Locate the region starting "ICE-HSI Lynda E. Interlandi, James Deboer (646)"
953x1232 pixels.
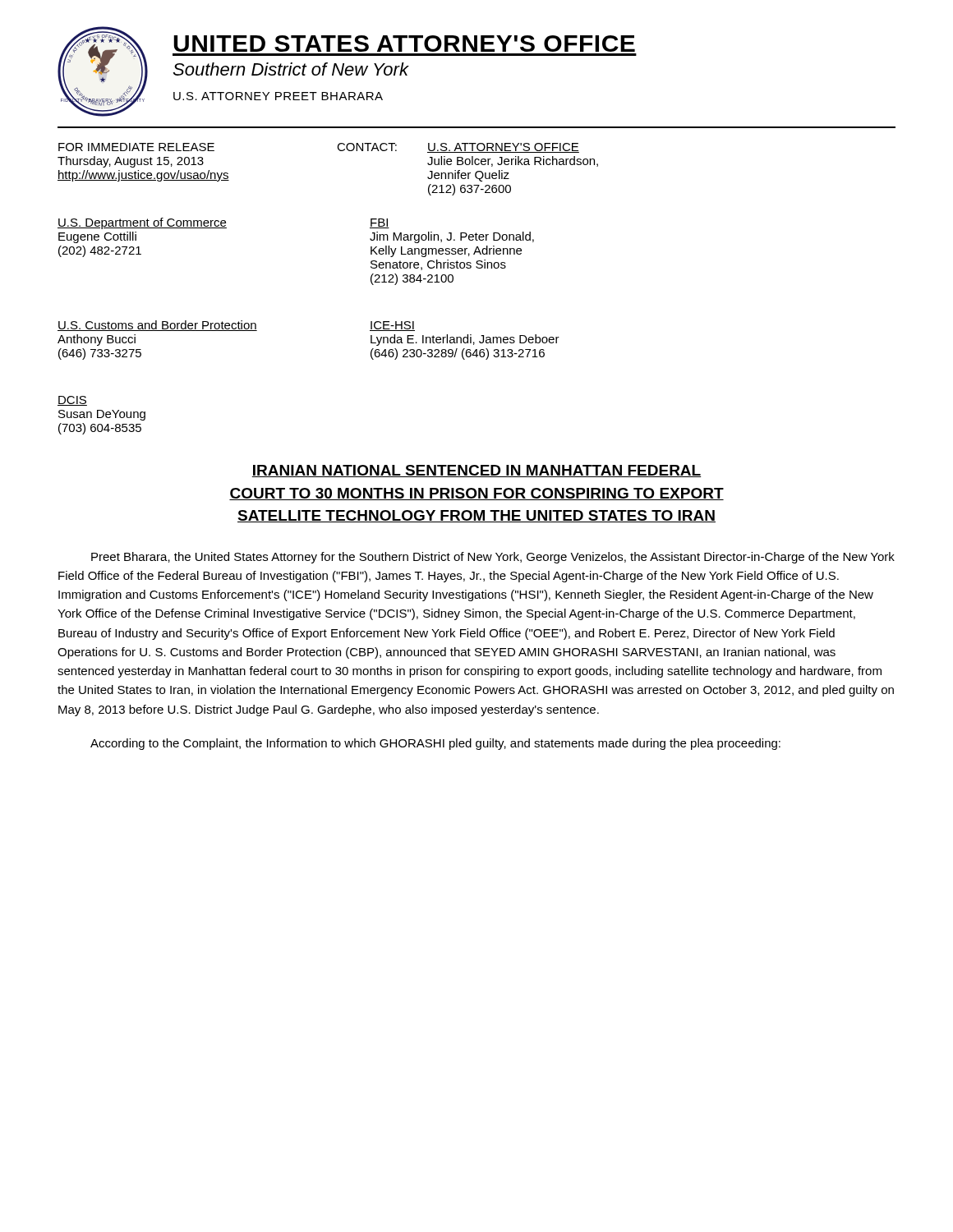click(464, 339)
